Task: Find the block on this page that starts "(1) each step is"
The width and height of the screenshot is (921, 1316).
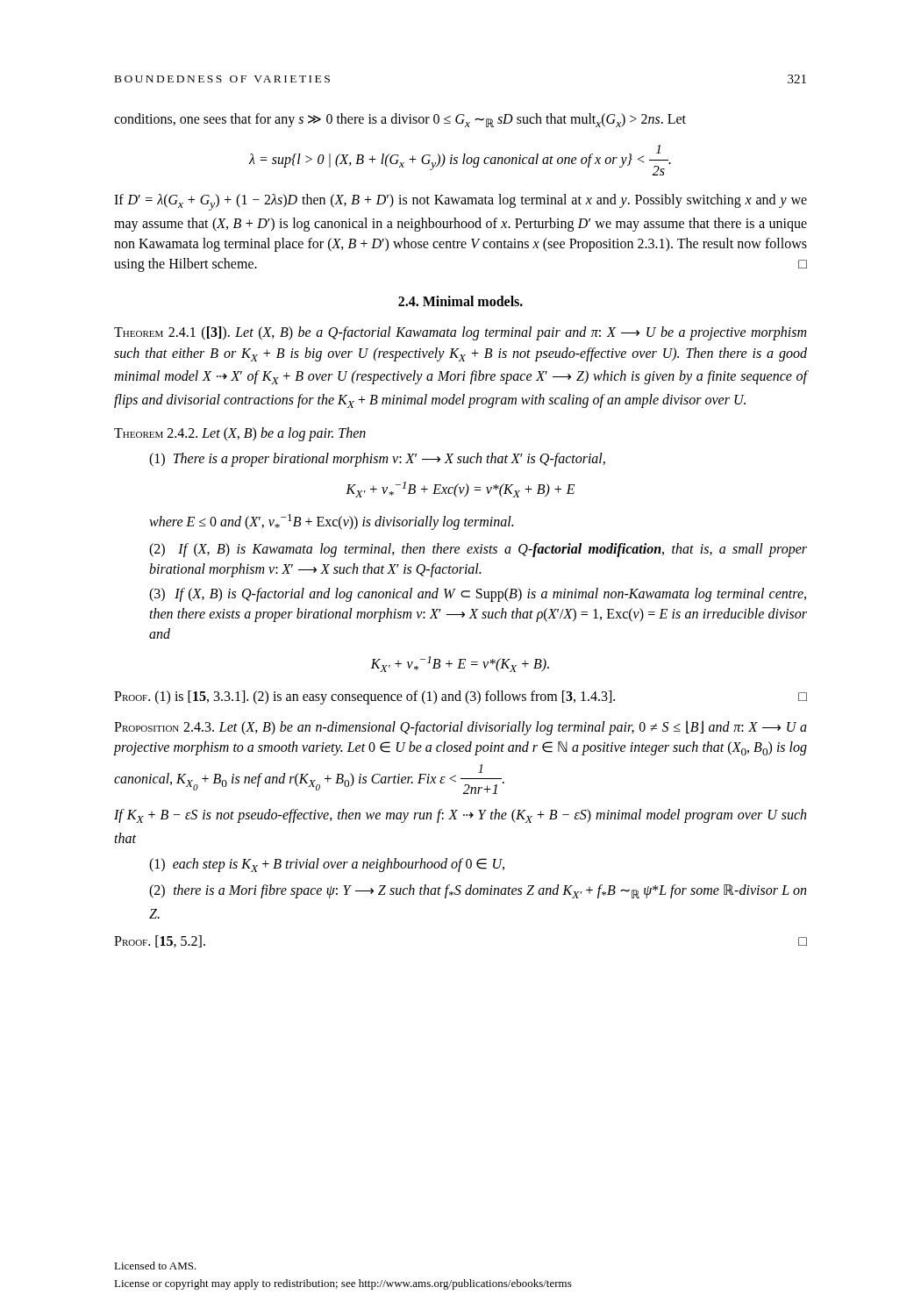Action: point(327,866)
